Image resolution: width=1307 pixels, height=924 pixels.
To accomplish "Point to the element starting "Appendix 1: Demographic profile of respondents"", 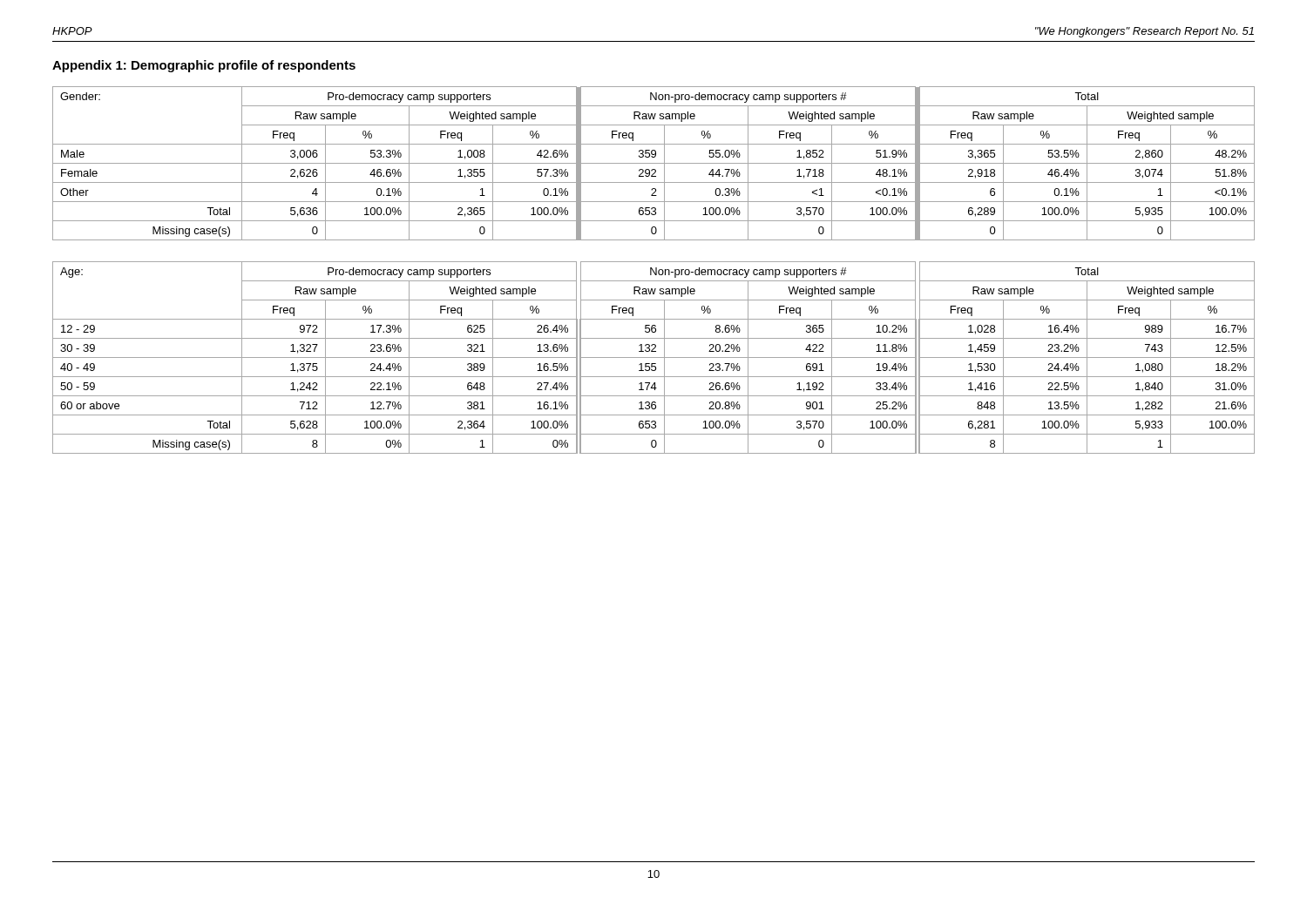I will coord(204,65).
